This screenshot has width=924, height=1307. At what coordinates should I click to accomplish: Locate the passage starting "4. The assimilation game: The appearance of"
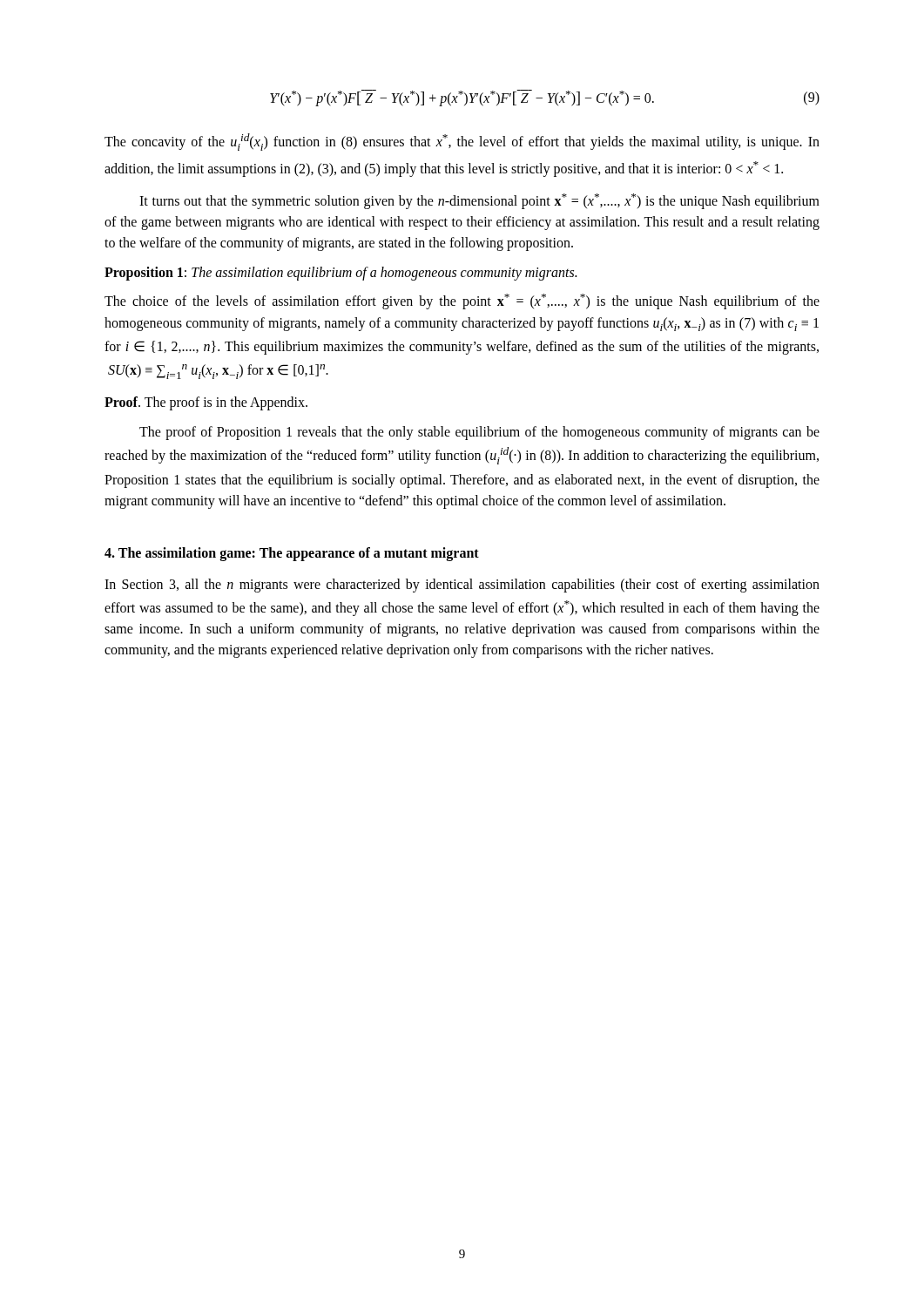tap(292, 553)
